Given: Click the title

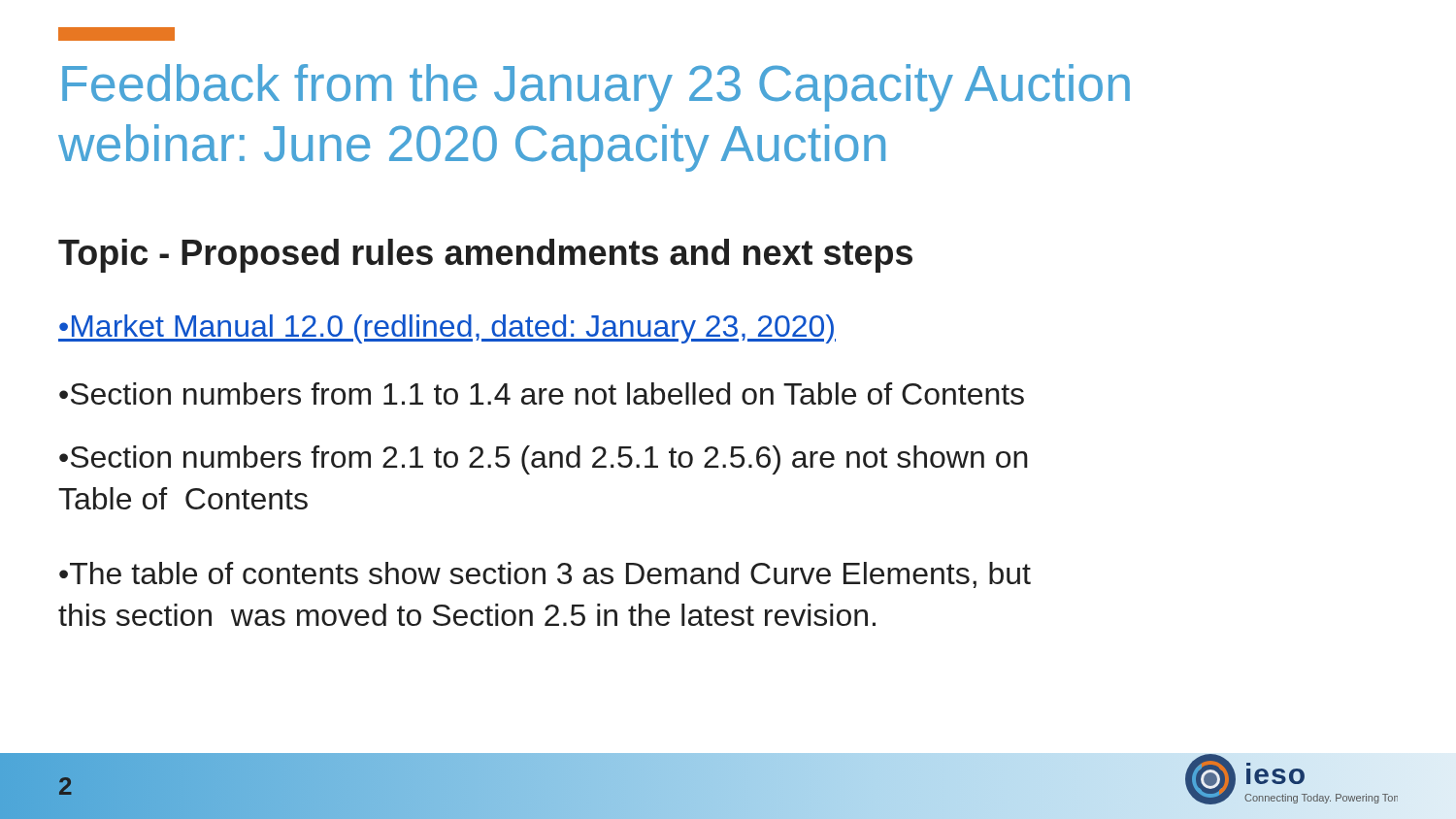Looking at the screenshot, I should pos(728,114).
